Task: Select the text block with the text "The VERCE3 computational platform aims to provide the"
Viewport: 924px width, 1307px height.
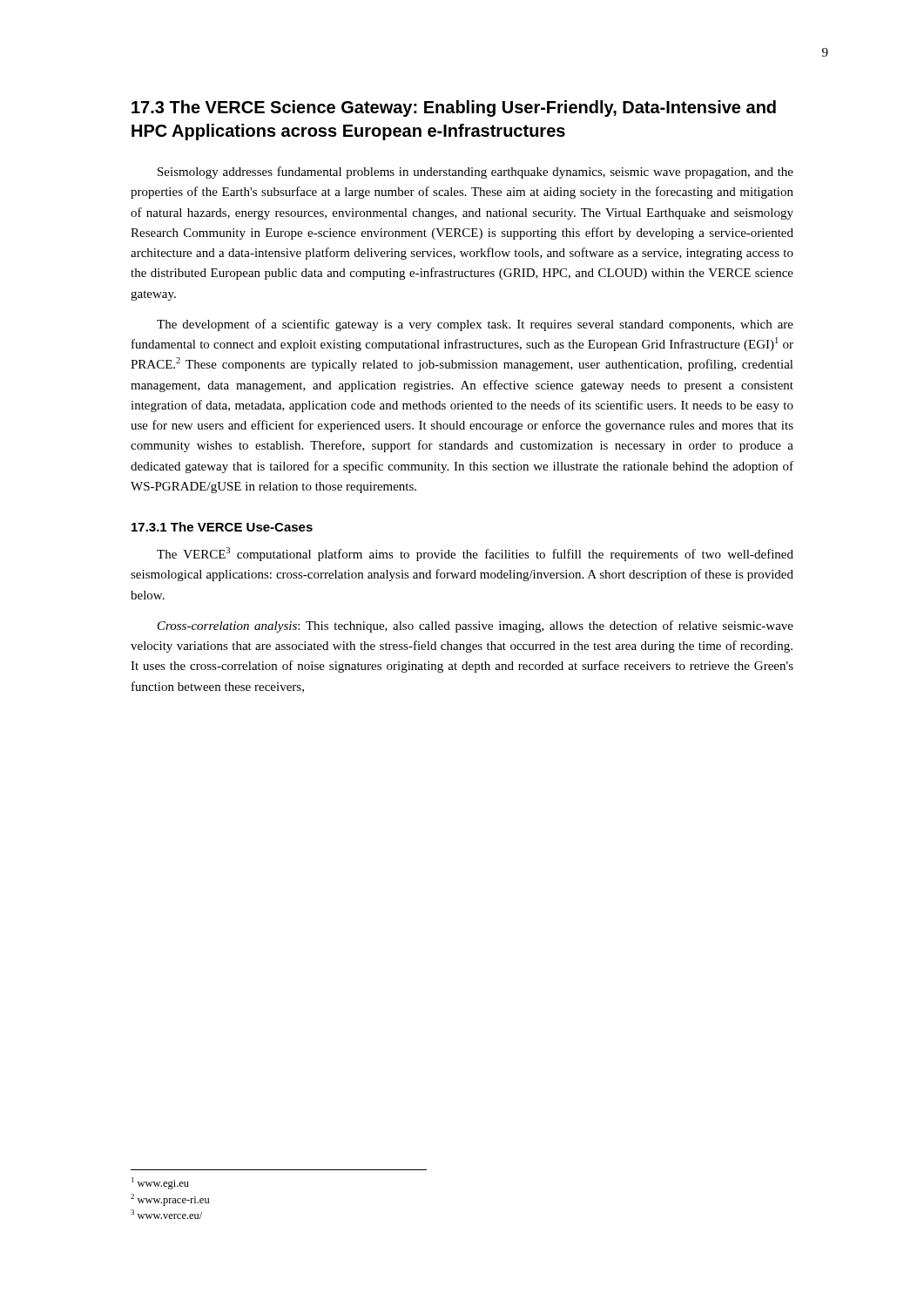Action: pos(462,574)
